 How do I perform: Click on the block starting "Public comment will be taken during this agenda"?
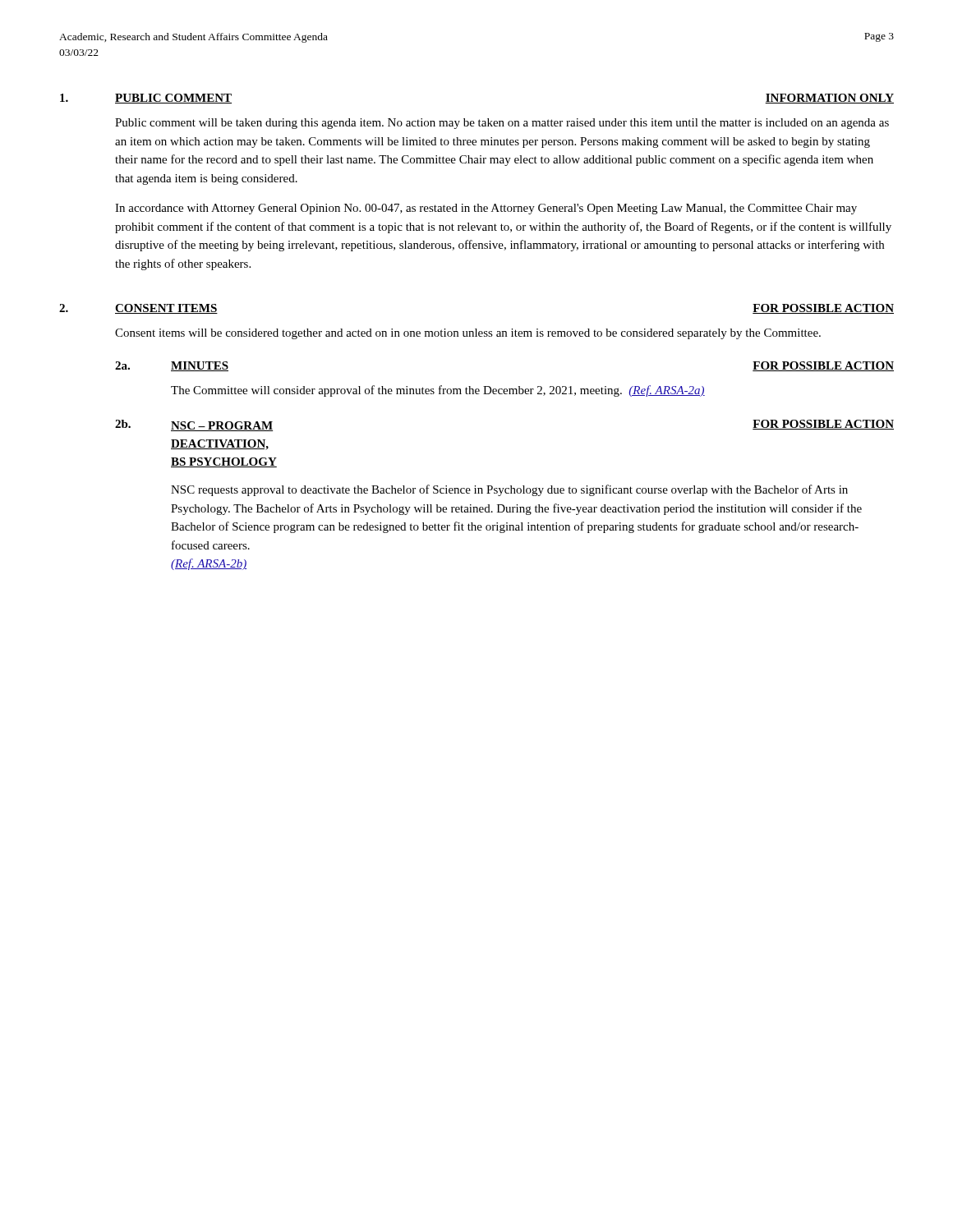coord(504,193)
